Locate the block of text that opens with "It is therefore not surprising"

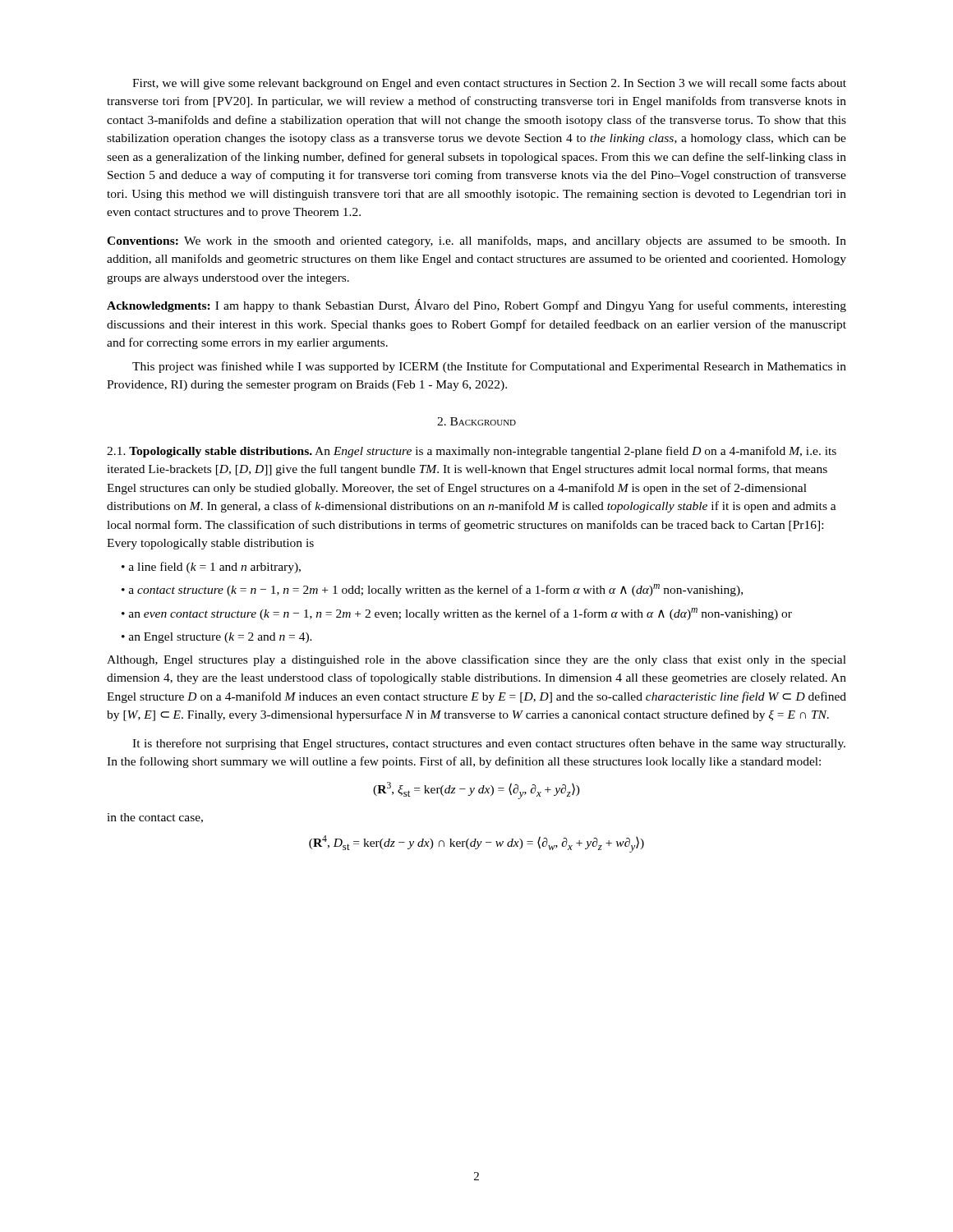click(476, 753)
